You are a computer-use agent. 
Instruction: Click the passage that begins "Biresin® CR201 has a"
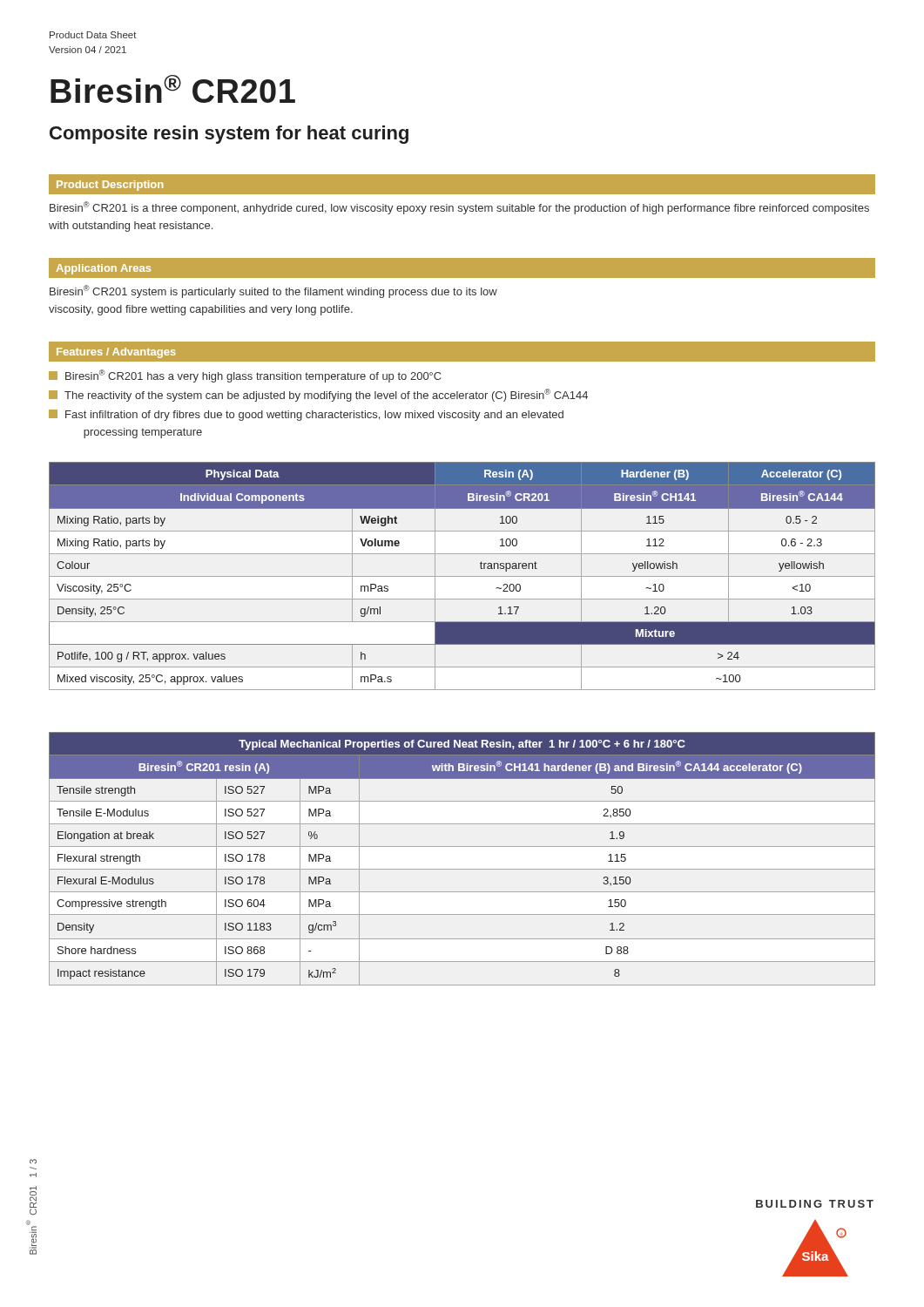coord(245,376)
